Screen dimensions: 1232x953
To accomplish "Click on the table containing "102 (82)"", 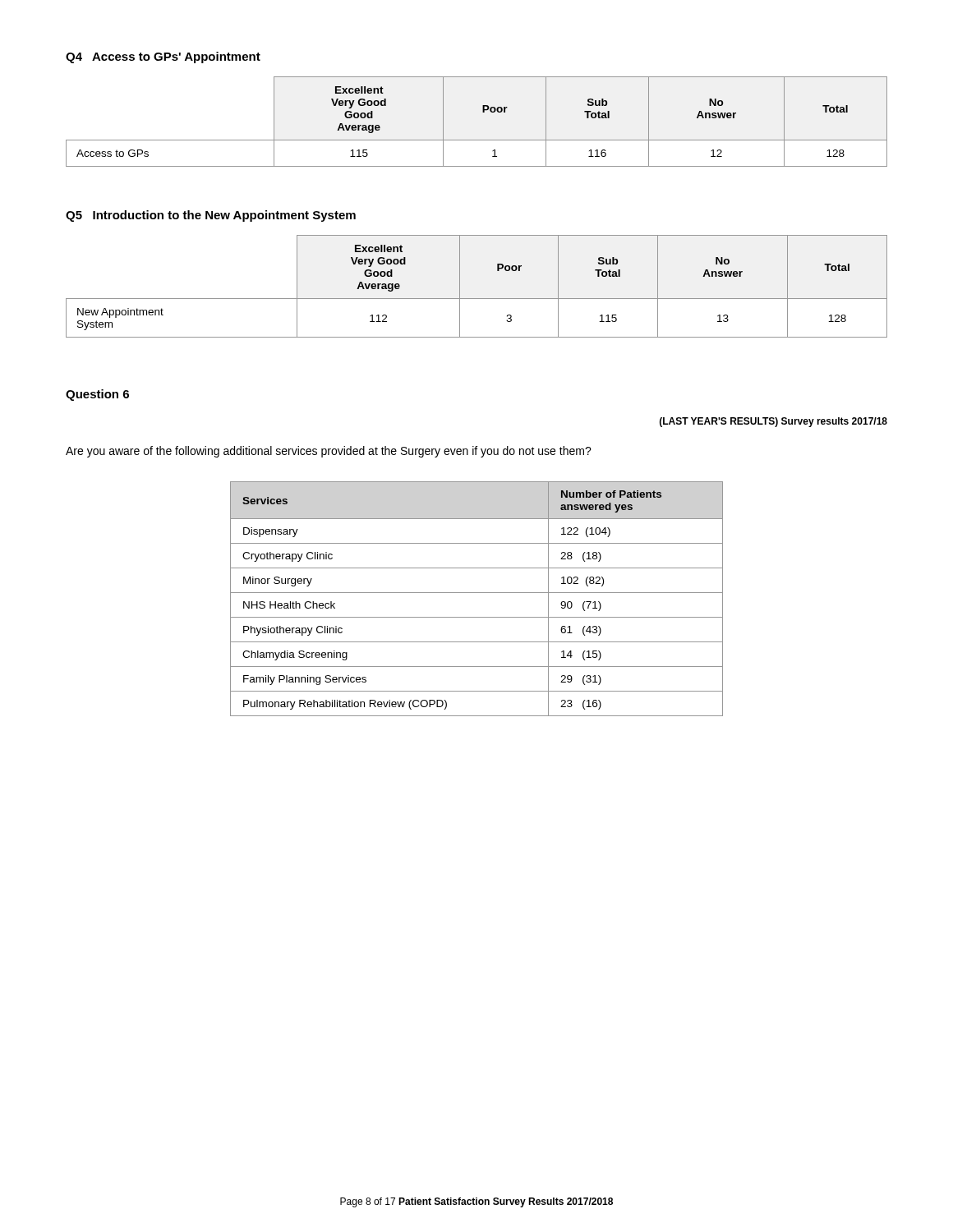I will [x=476, y=599].
